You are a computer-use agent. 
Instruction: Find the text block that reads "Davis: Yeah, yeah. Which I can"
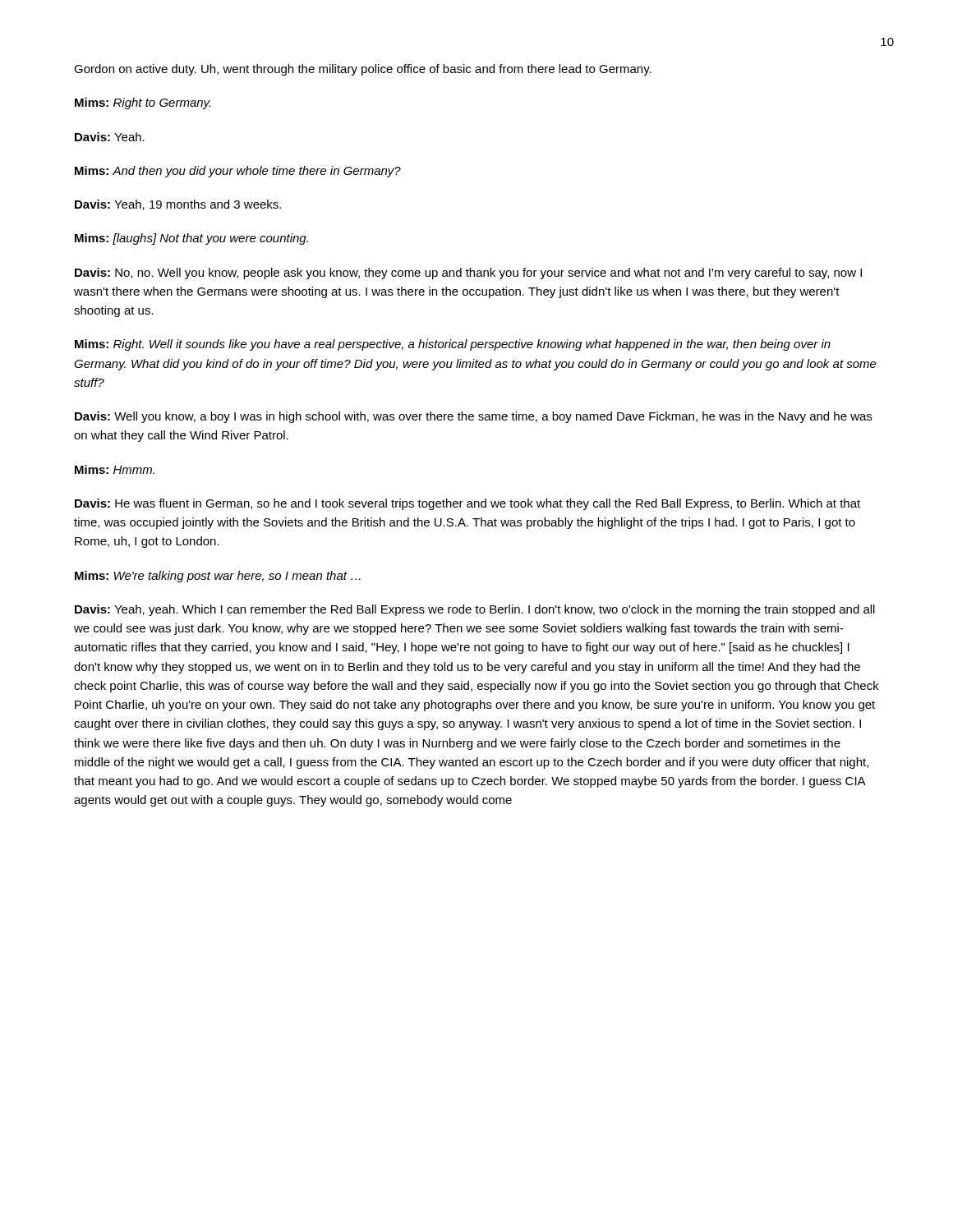[476, 704]
